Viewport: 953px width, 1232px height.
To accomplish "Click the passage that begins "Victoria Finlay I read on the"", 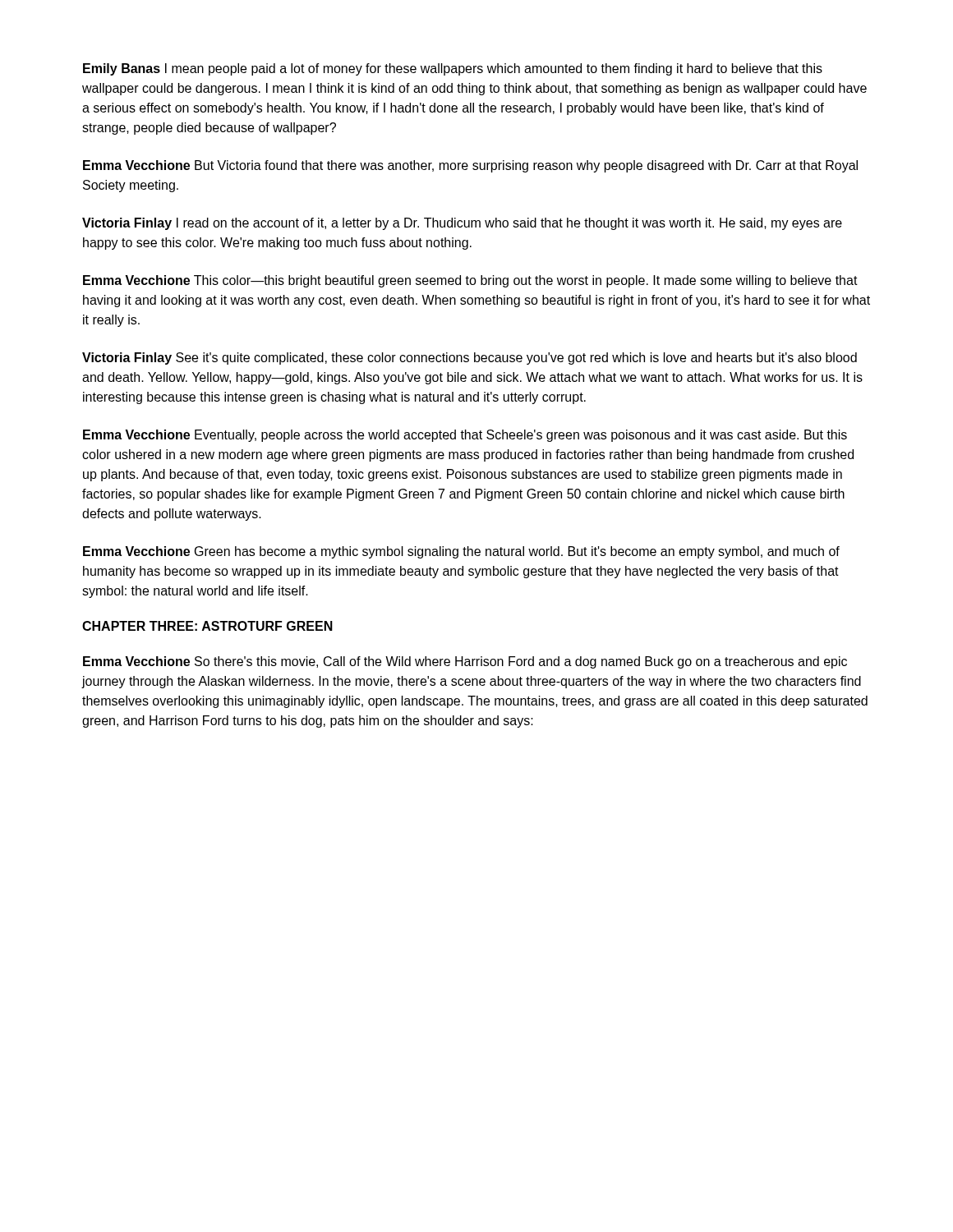I will tap(462, 233).
